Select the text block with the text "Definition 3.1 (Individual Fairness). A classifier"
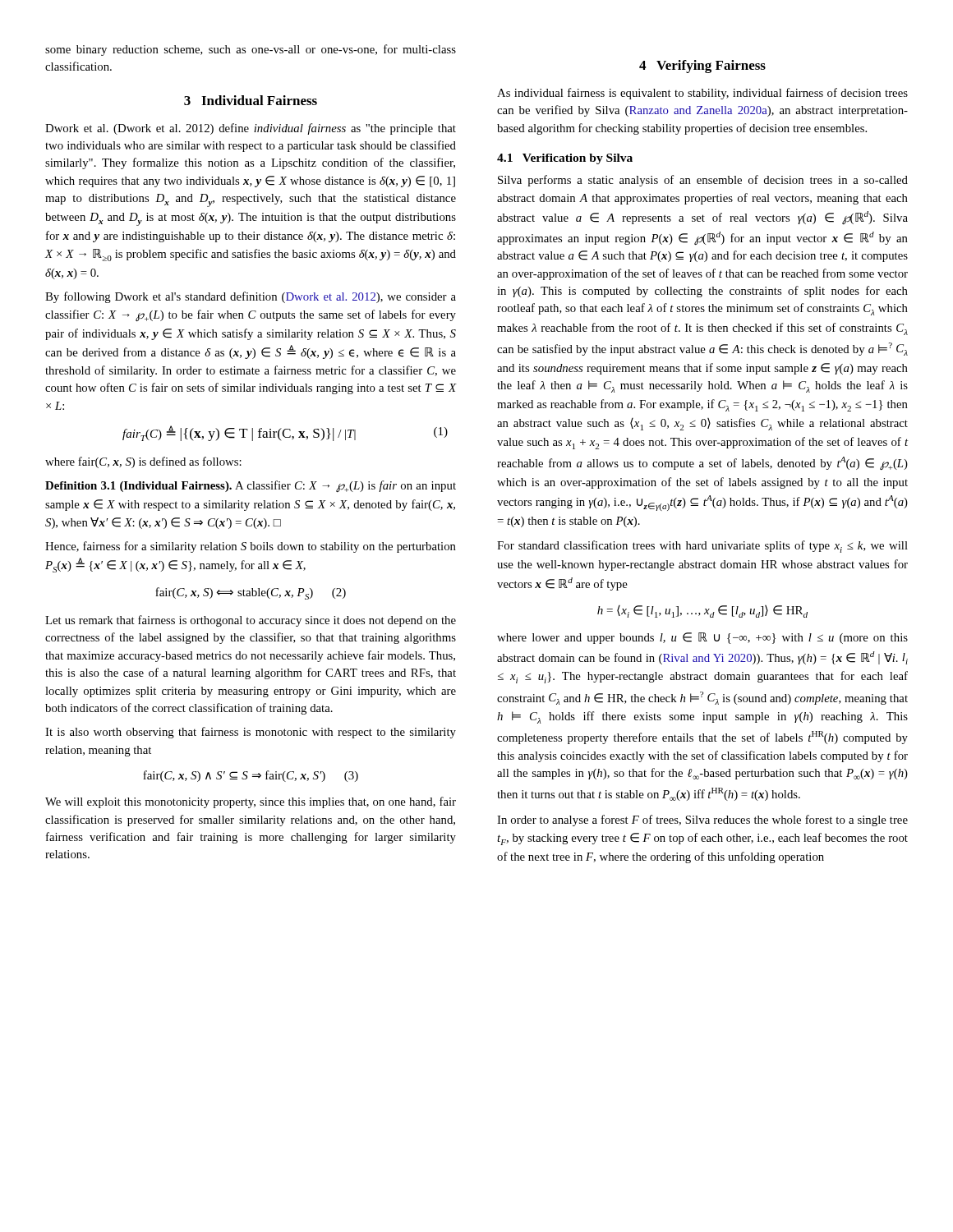Viewport: 953px width, 1232px height. (251, 504)
